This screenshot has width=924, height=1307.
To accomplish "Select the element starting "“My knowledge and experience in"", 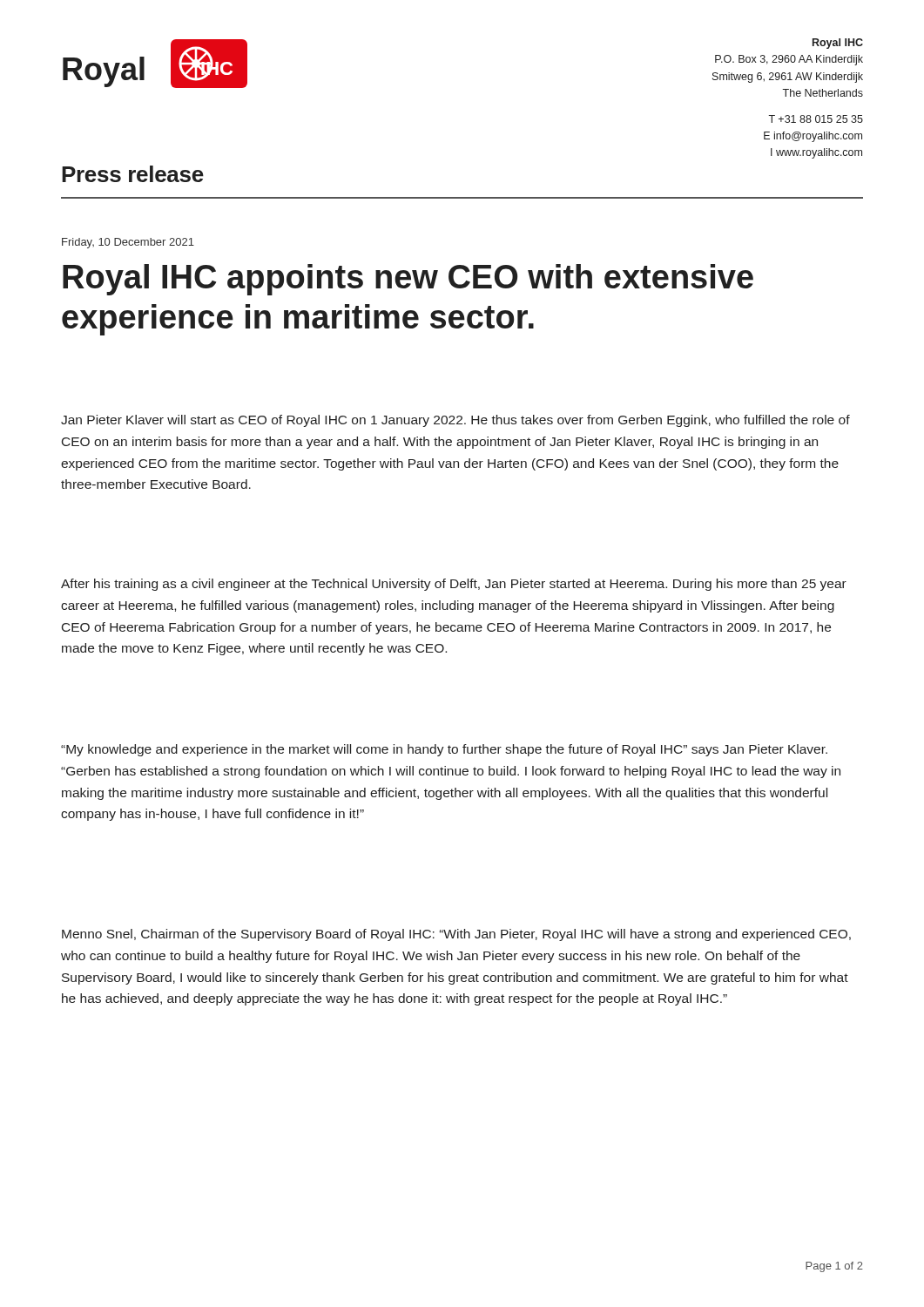I will click(x=451, y=781).
